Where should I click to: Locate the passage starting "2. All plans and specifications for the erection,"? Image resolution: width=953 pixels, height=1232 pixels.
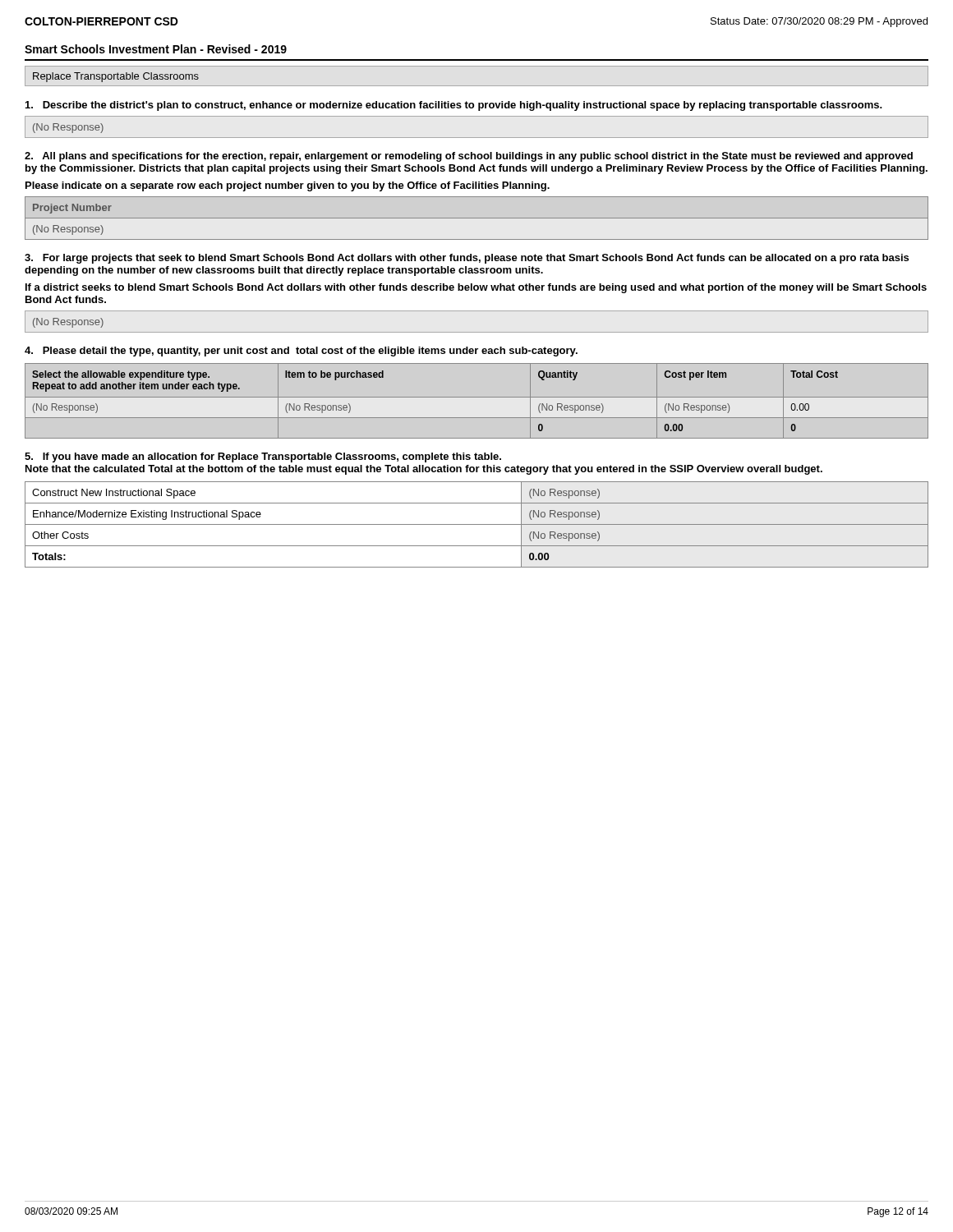coord(476,162)
